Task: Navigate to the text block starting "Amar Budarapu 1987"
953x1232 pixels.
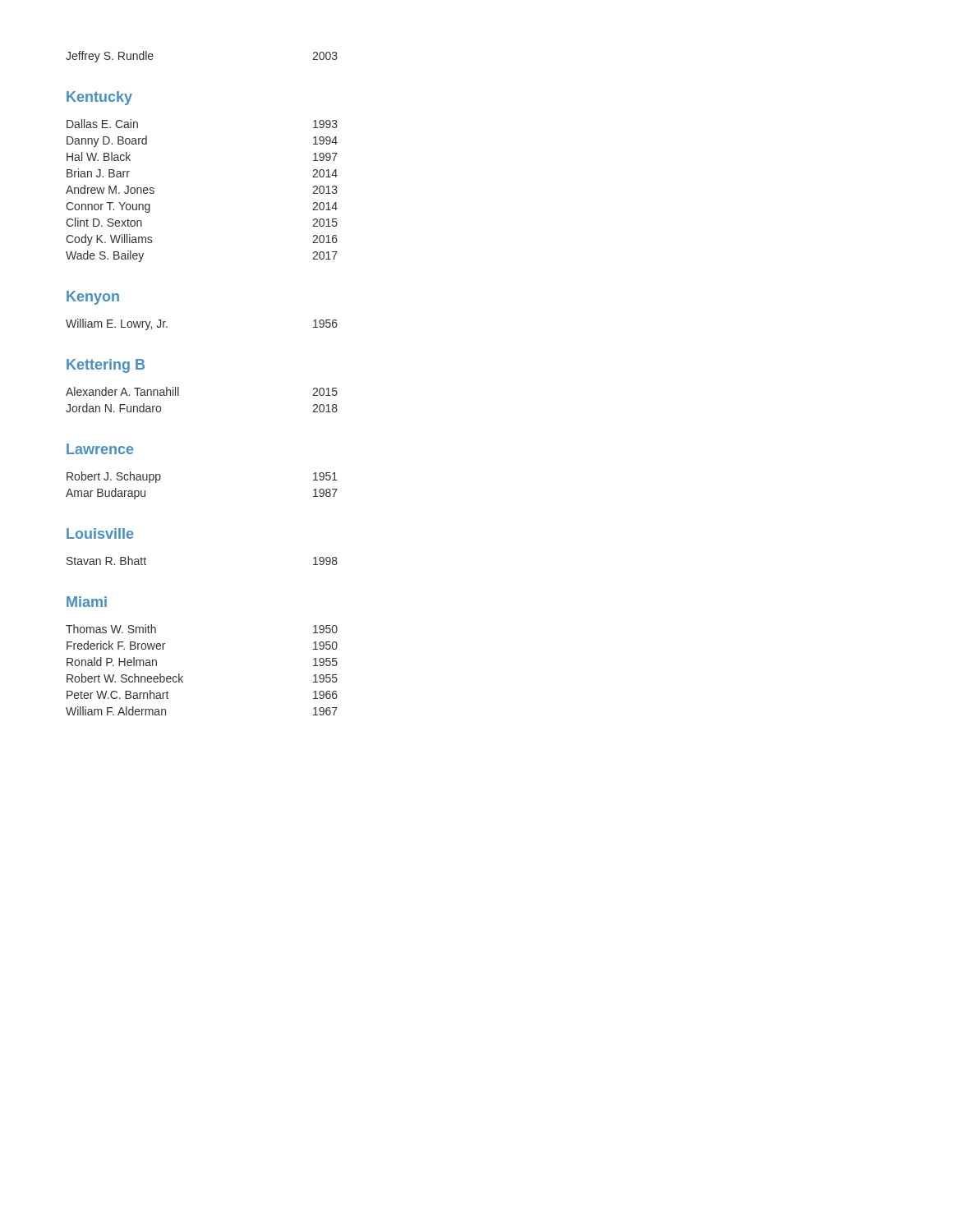Action: [106, 493]
